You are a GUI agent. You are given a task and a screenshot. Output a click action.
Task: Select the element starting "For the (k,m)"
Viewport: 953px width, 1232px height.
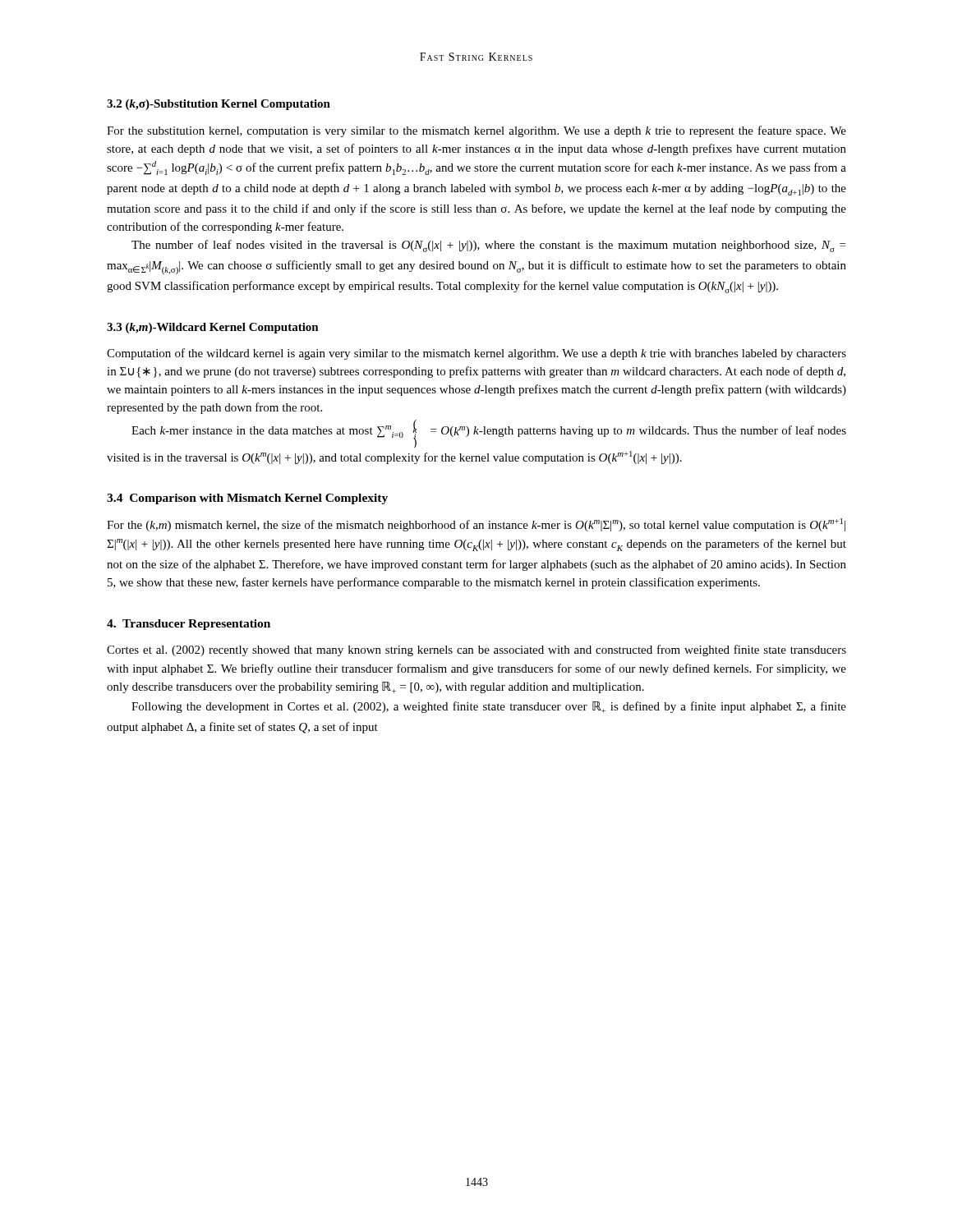tap(476, 553)
